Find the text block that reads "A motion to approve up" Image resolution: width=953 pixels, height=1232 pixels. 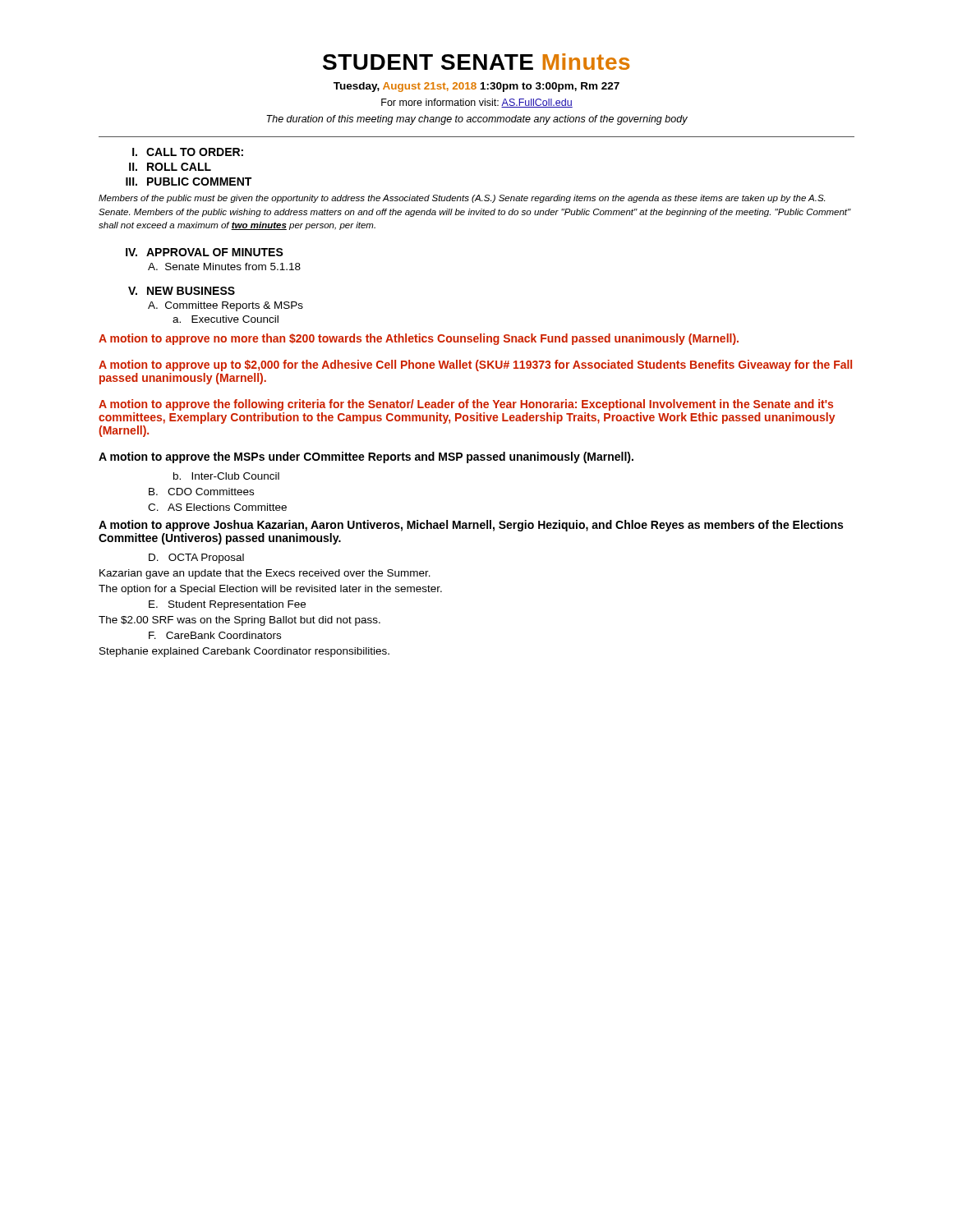click(476, 371)
